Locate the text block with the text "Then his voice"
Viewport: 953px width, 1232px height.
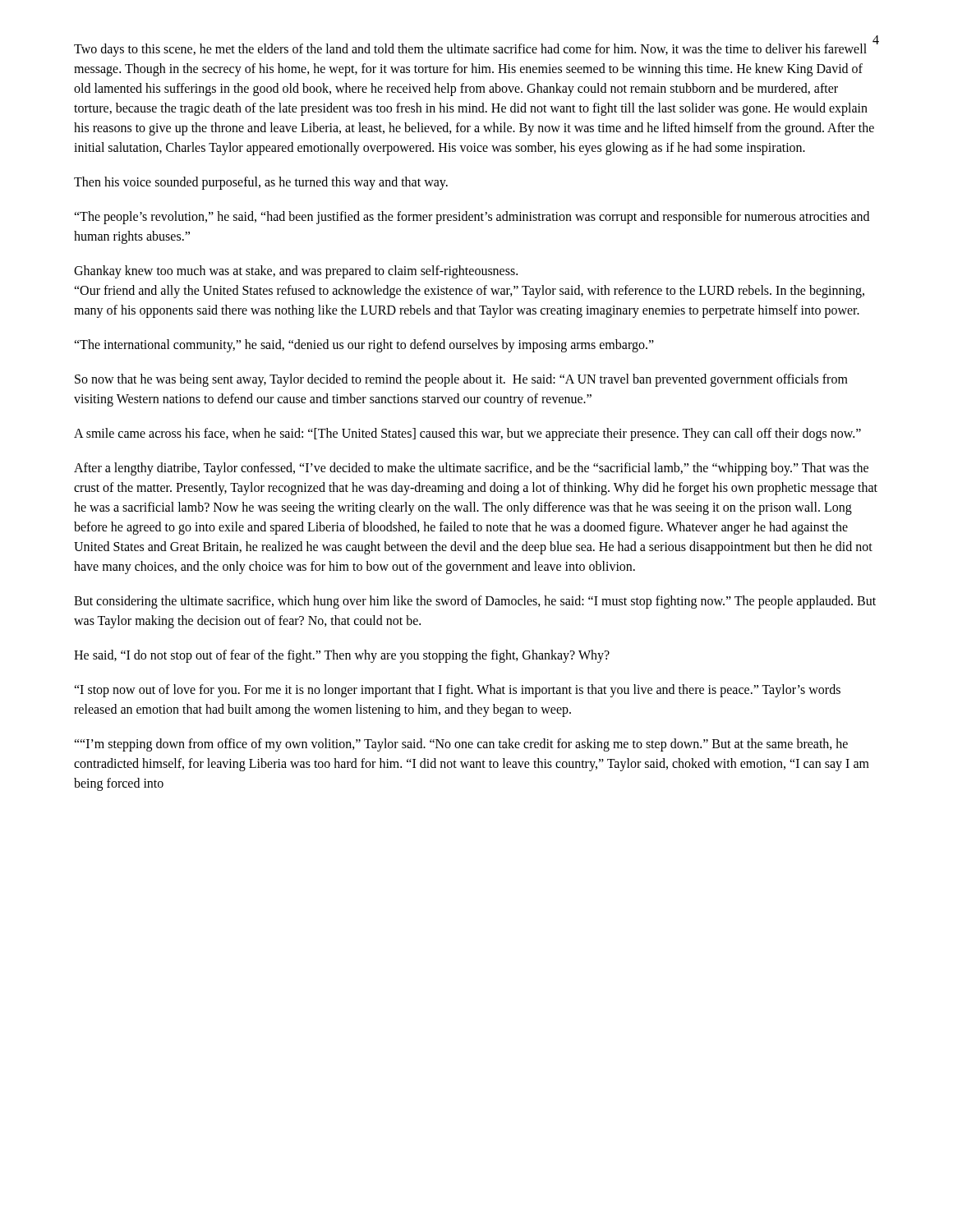(261, 182)
